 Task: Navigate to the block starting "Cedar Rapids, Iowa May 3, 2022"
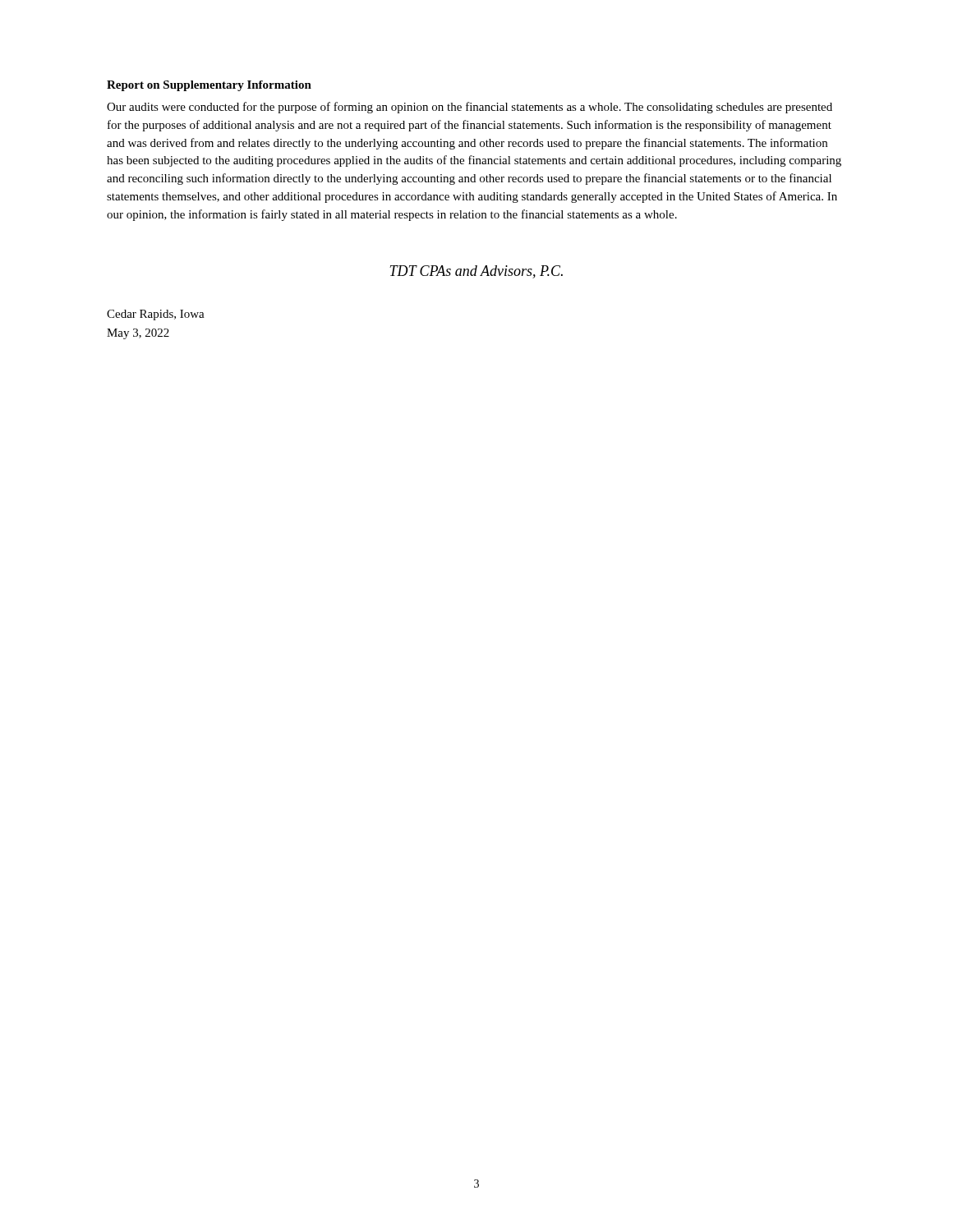(x=156, y=323)
